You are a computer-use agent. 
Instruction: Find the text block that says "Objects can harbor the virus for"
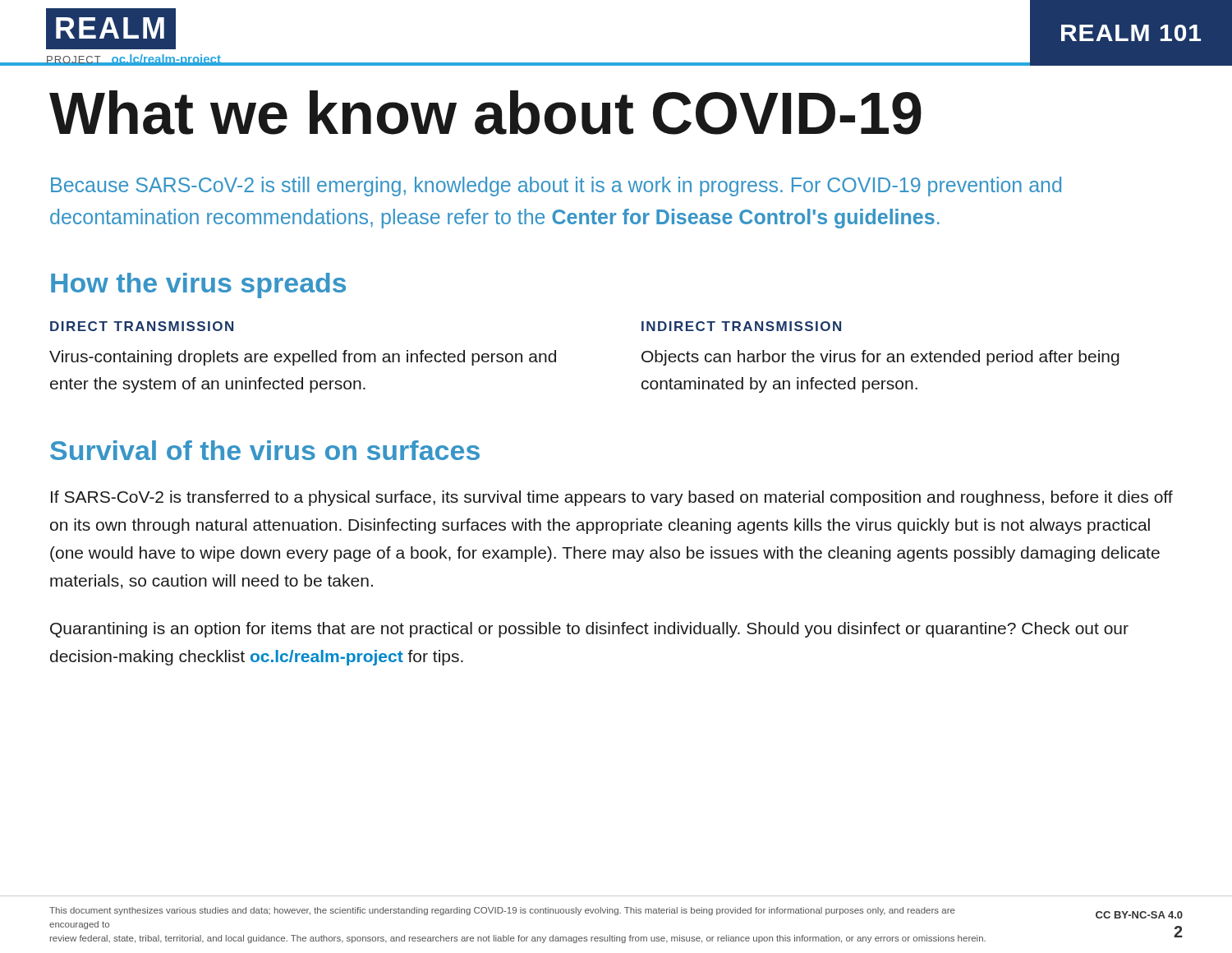(x=880, y=370)
